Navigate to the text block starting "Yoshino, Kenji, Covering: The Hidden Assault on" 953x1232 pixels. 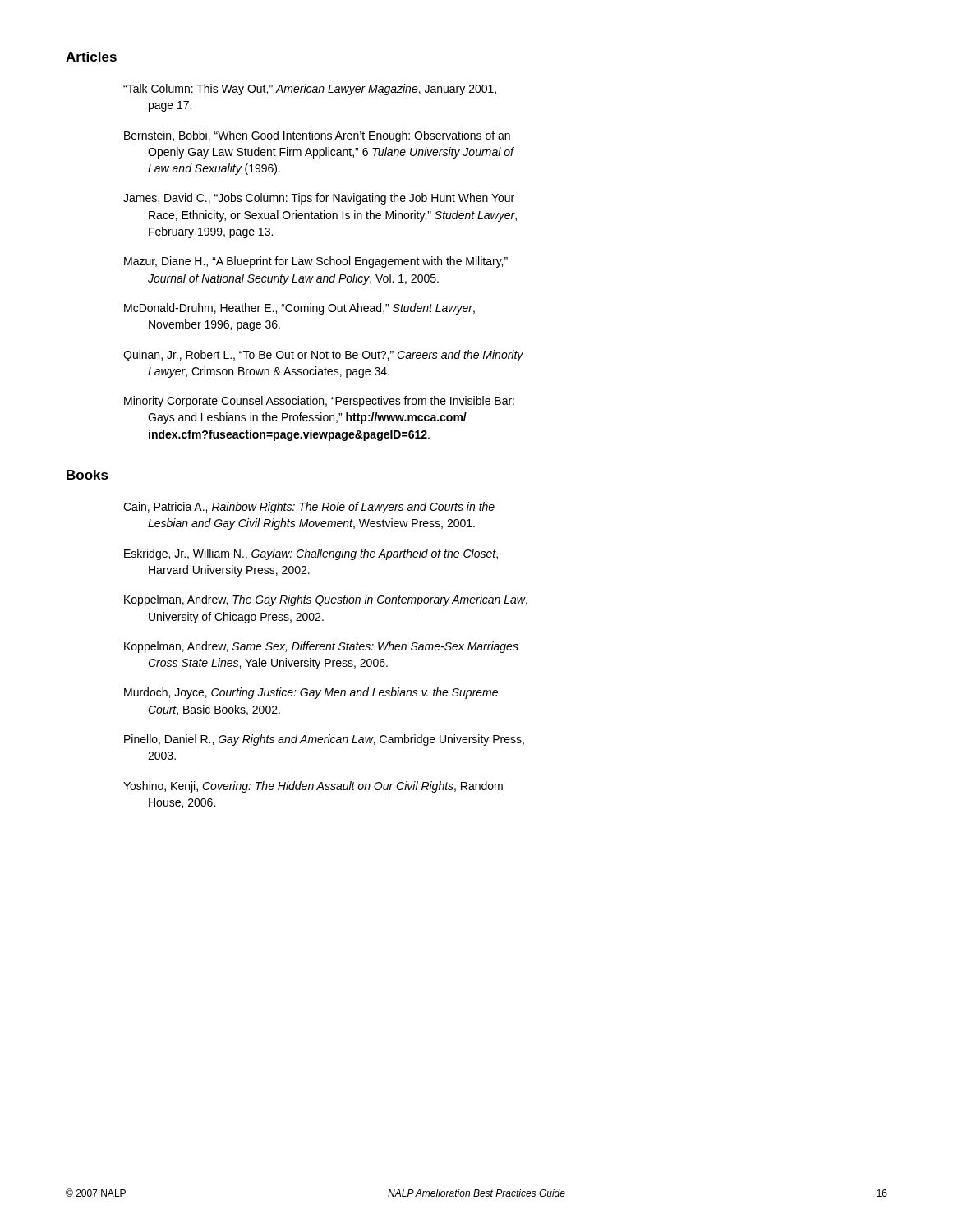[x=367, y=794]
